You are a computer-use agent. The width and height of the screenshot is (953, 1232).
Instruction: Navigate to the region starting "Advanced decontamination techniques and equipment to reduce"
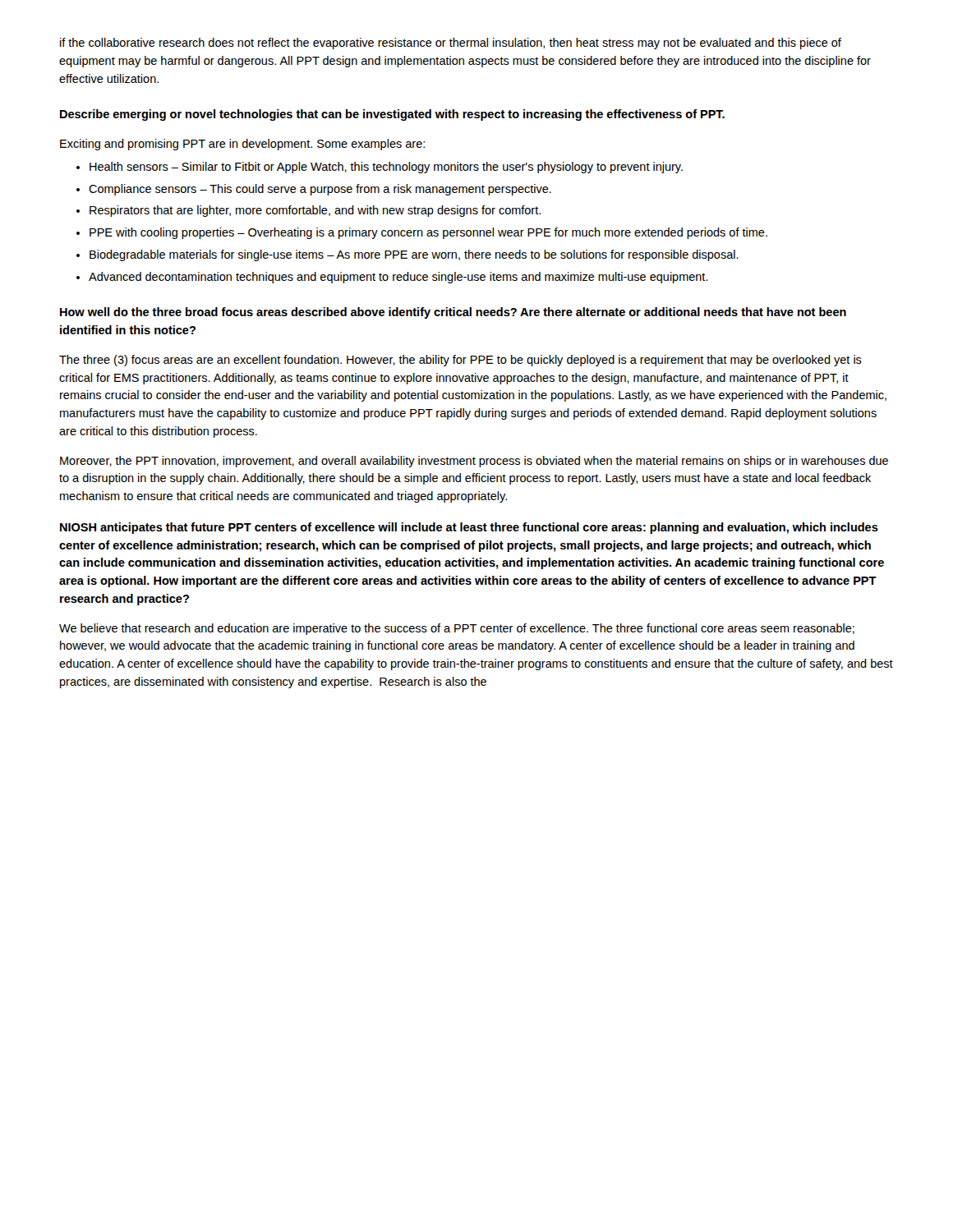click(491, 277)
